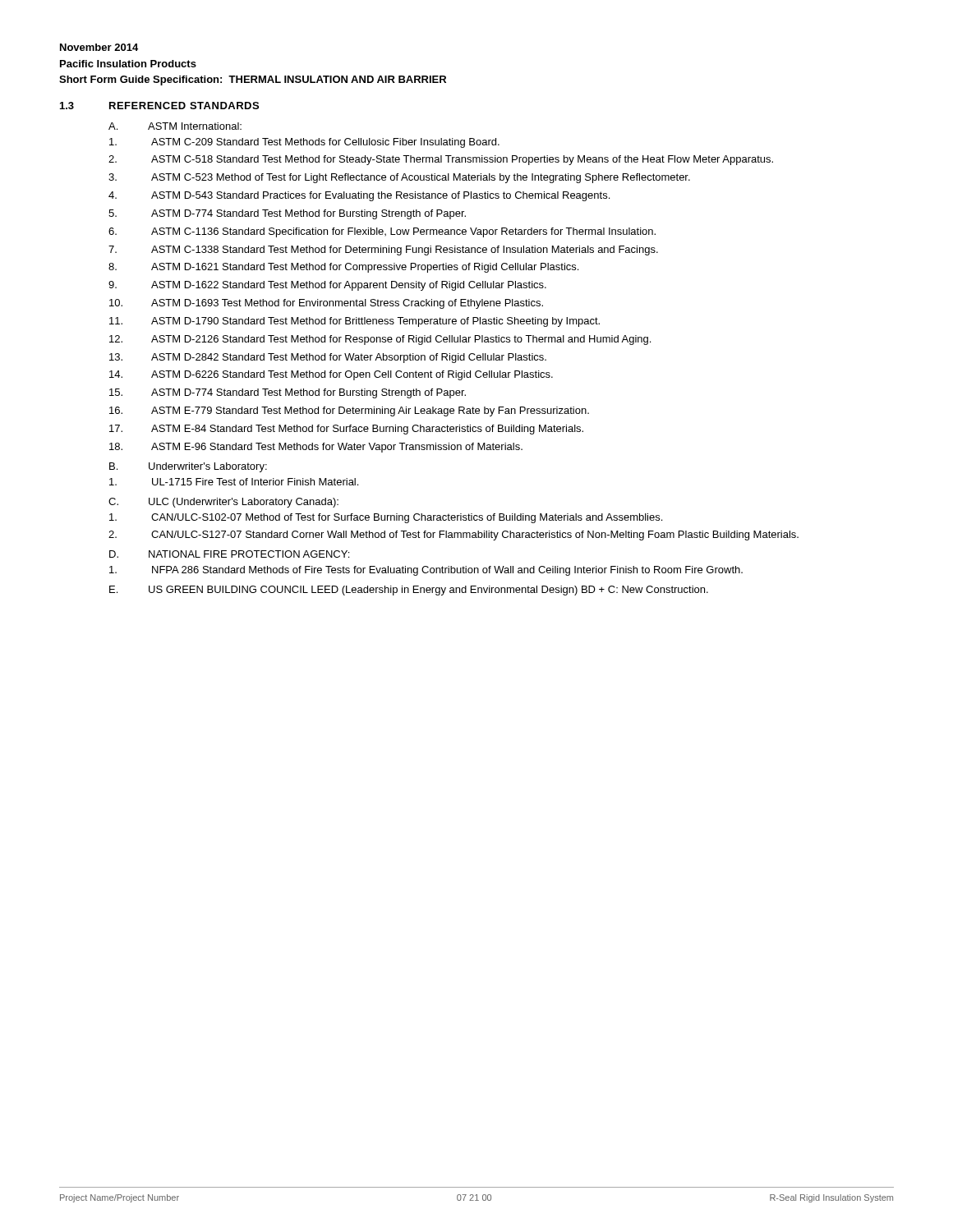
Task: Find the list item that reads "A. ASTM International:"
Action: [x=175, y=126]
